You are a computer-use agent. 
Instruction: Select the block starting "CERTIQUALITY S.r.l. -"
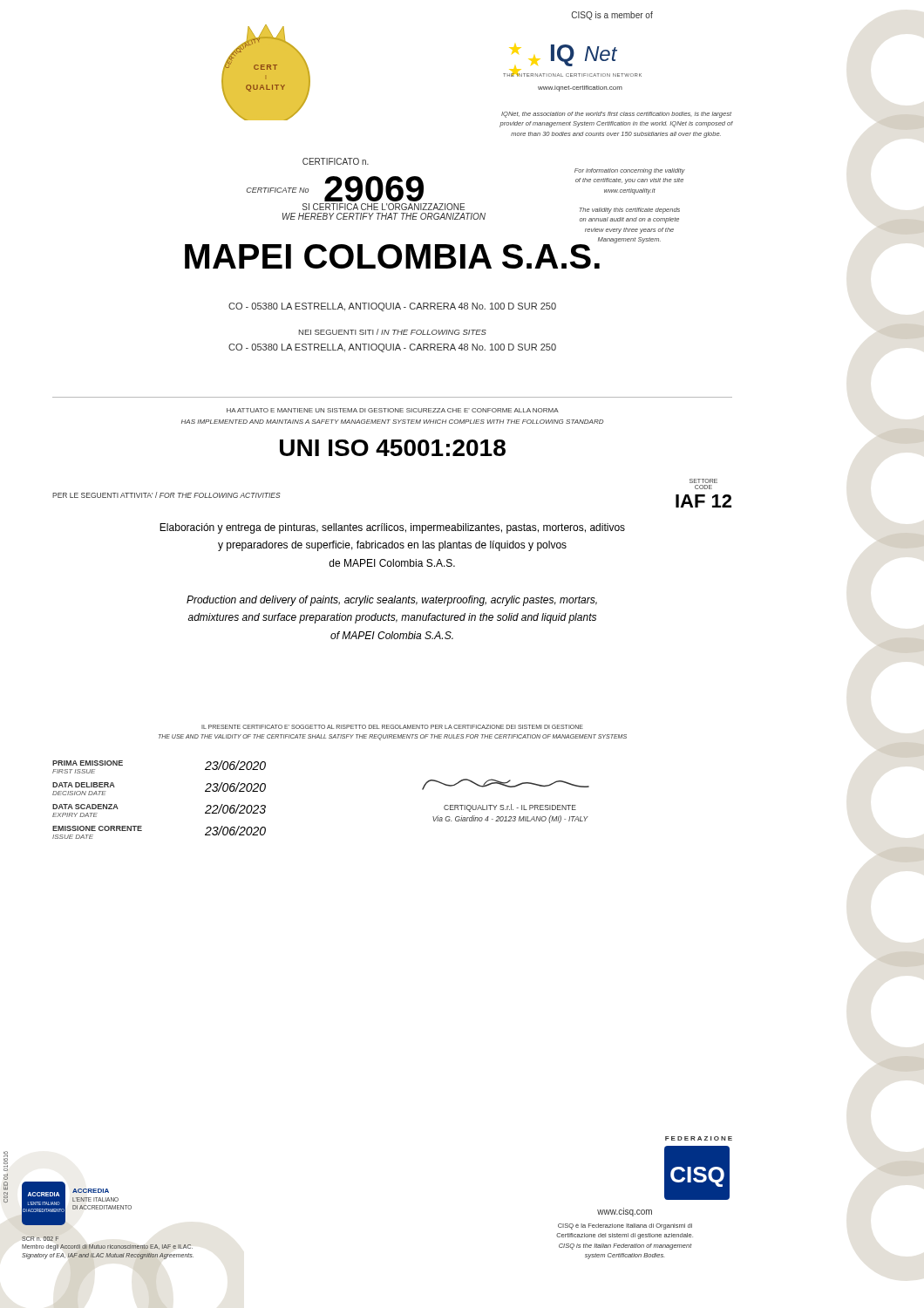coord(510,792)
